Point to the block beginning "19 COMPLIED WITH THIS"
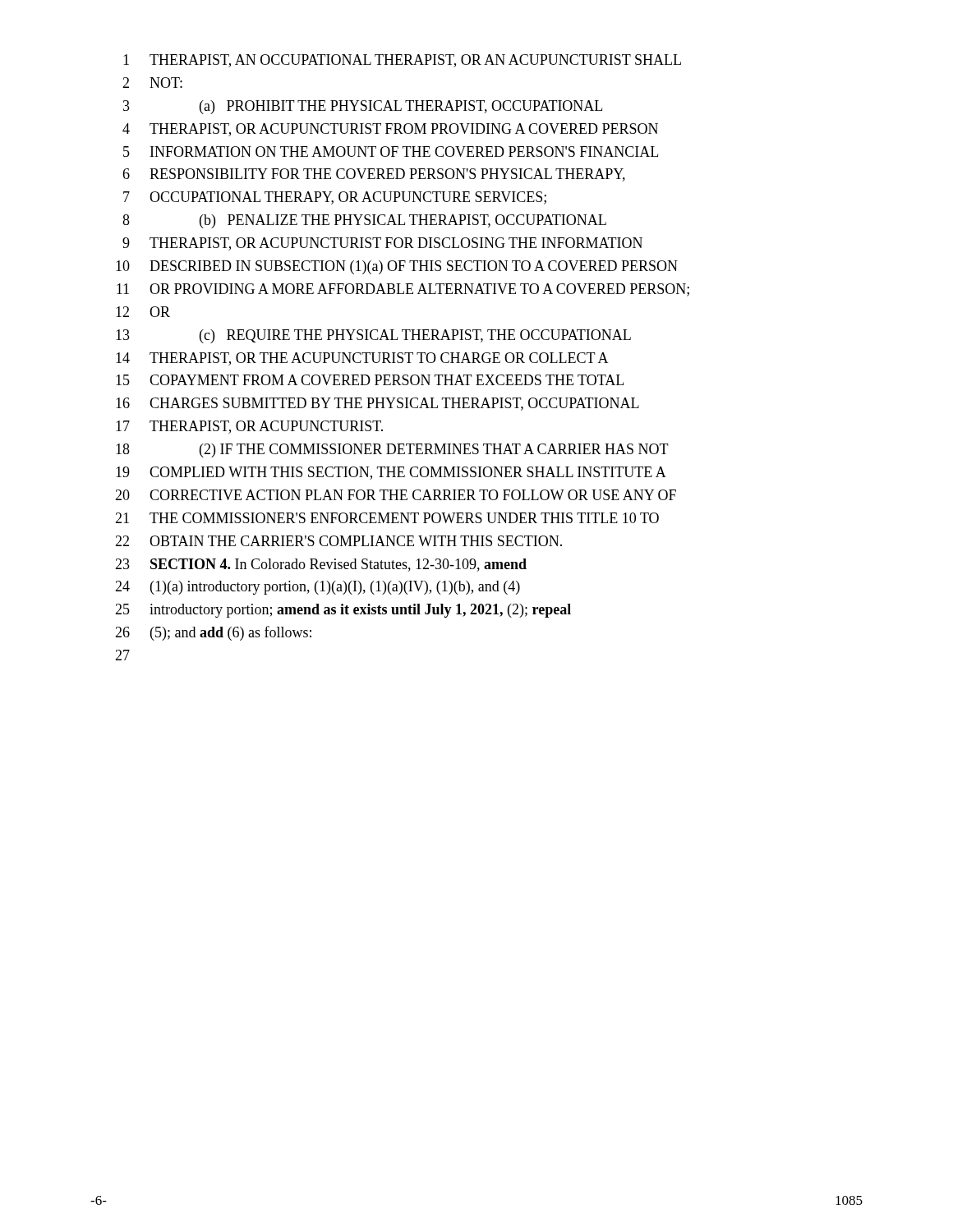Screen dimensions: 1232x953 tap(476, 473)
